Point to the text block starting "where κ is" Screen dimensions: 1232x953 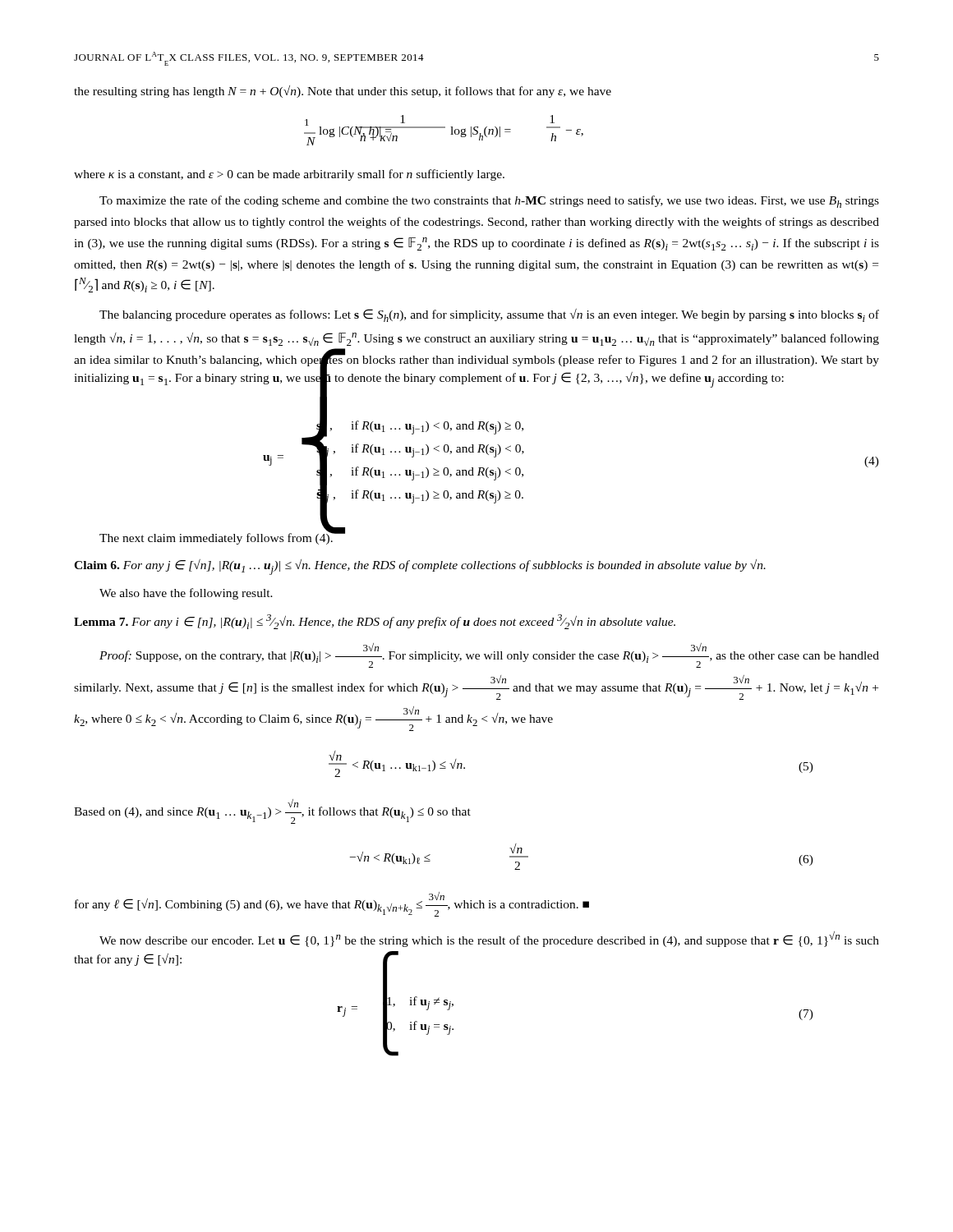point(476,174)
